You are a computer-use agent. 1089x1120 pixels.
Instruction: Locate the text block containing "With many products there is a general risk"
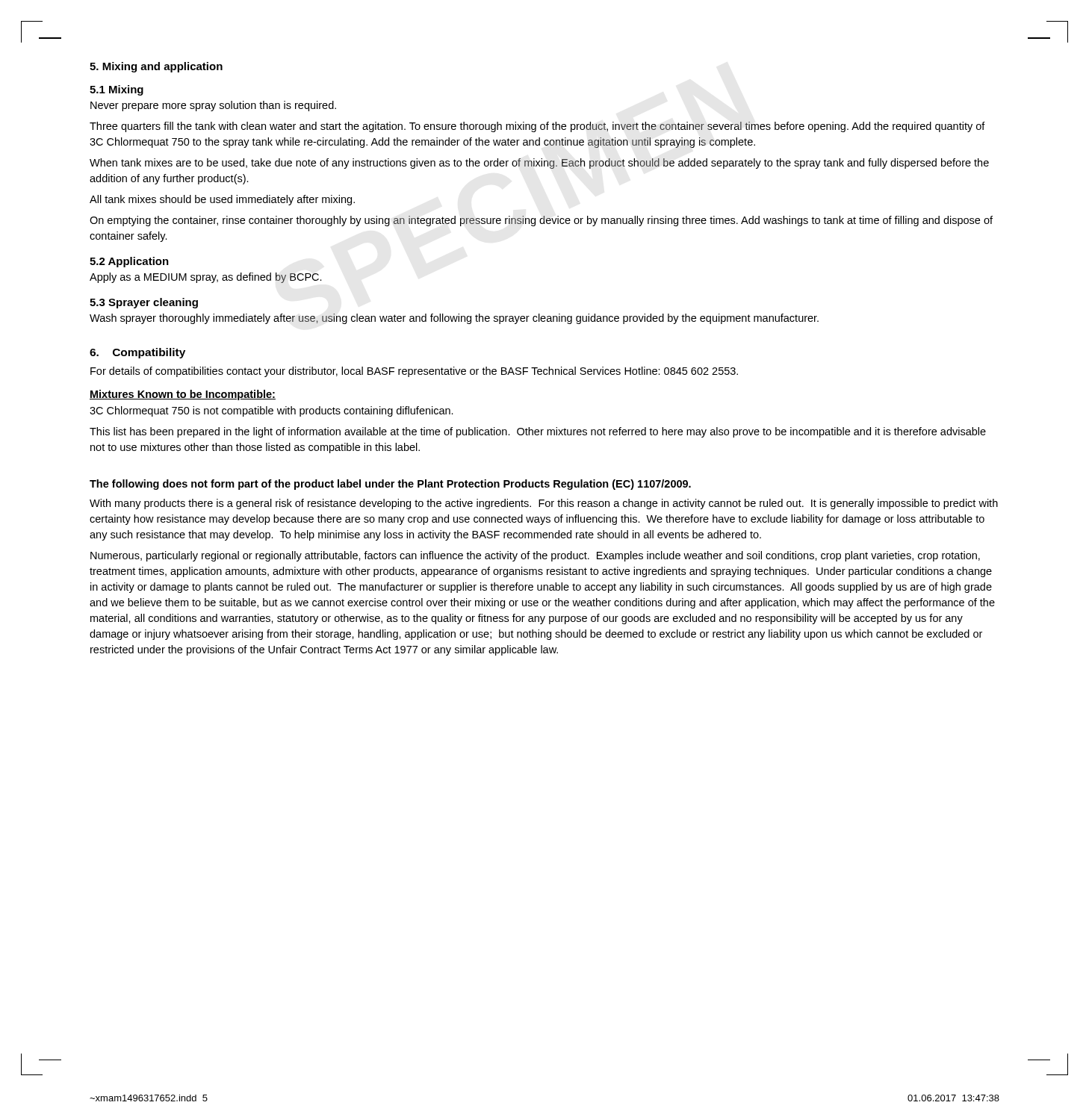coord(544,519)
